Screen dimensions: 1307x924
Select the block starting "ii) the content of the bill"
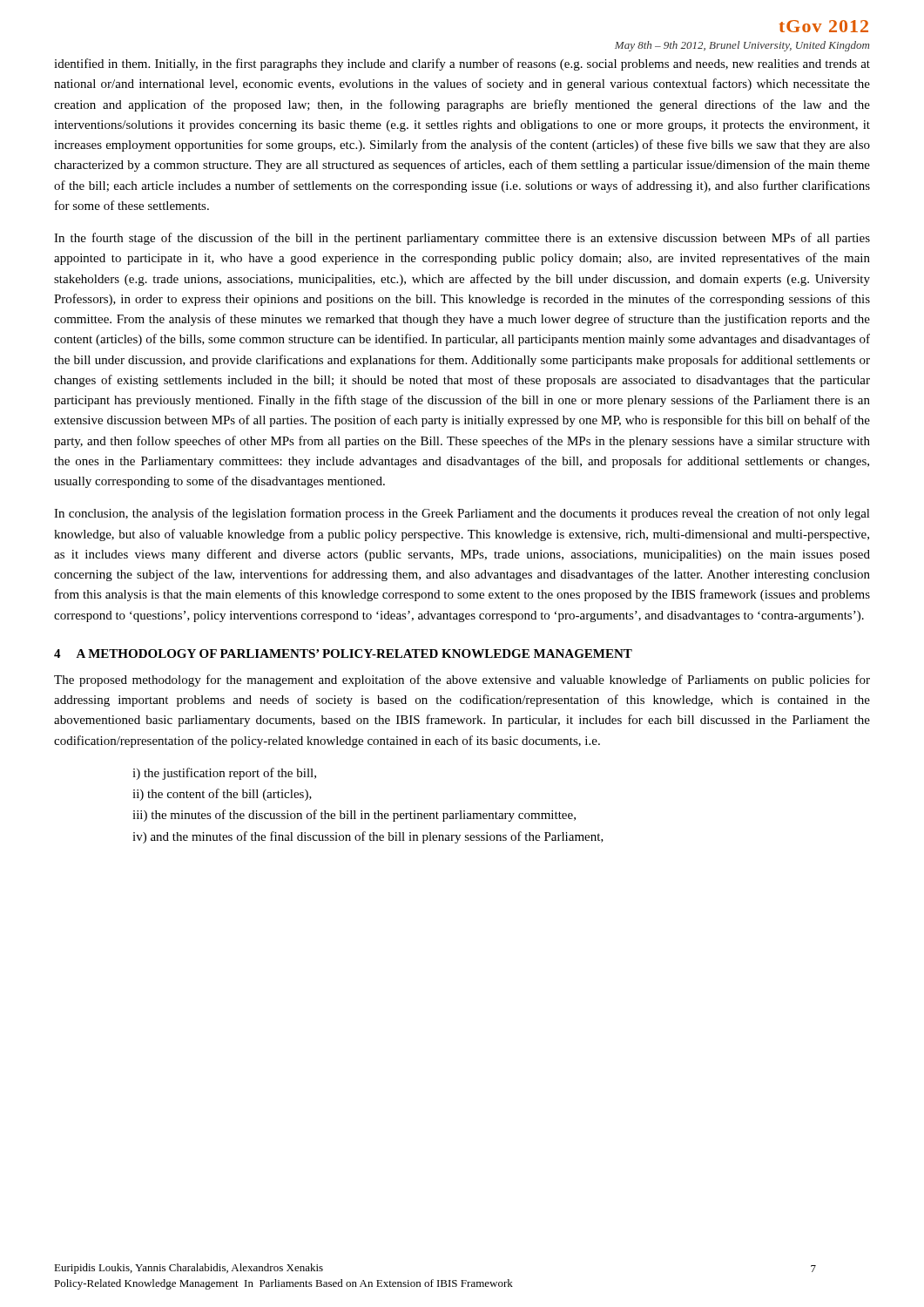click(x=222, y=794)
